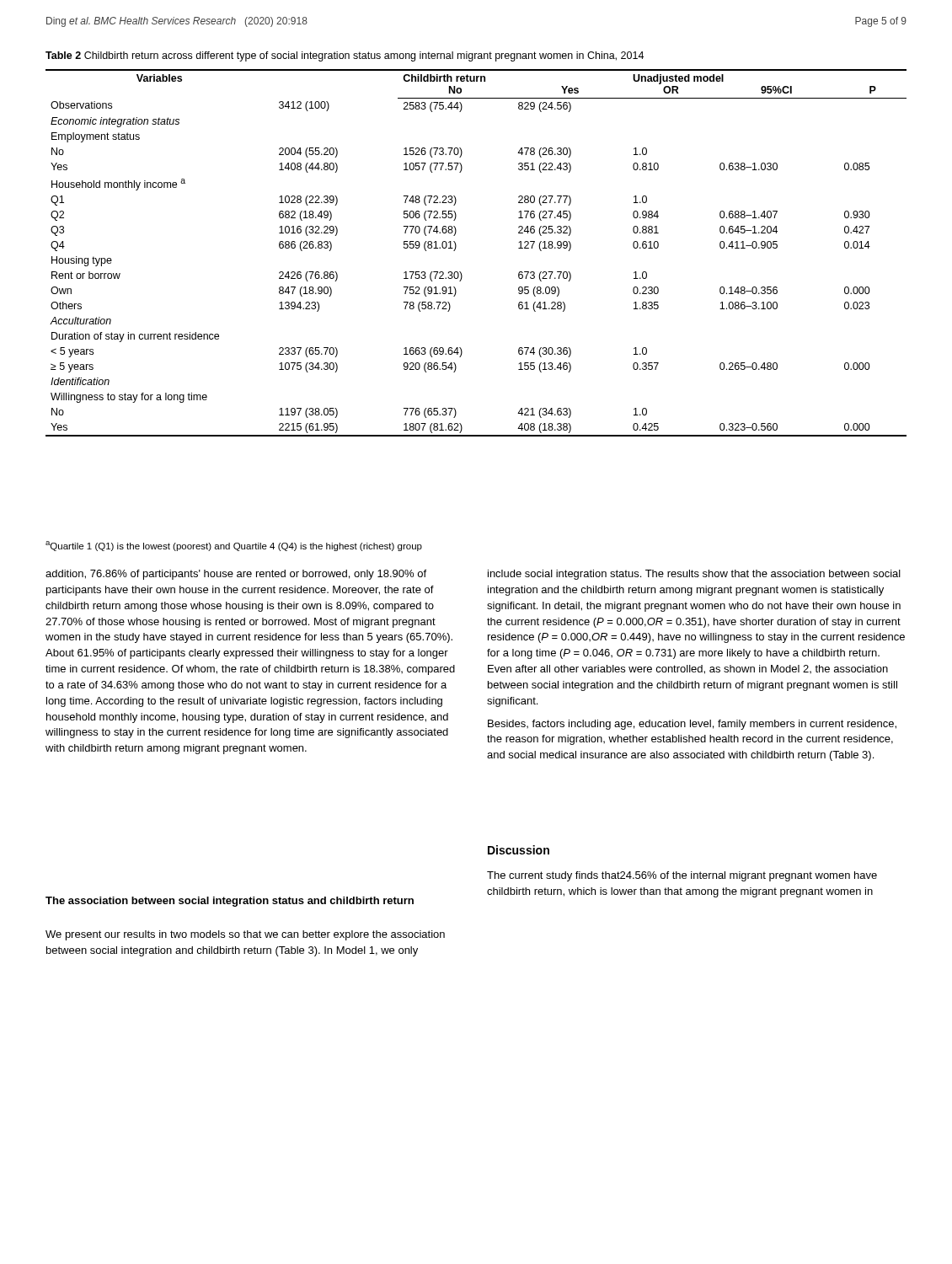Viewport: 952px width, 1264px height.
Task: Point to the text block starting "aQuartile 1 (Q1)"
Action: [234, 544]
